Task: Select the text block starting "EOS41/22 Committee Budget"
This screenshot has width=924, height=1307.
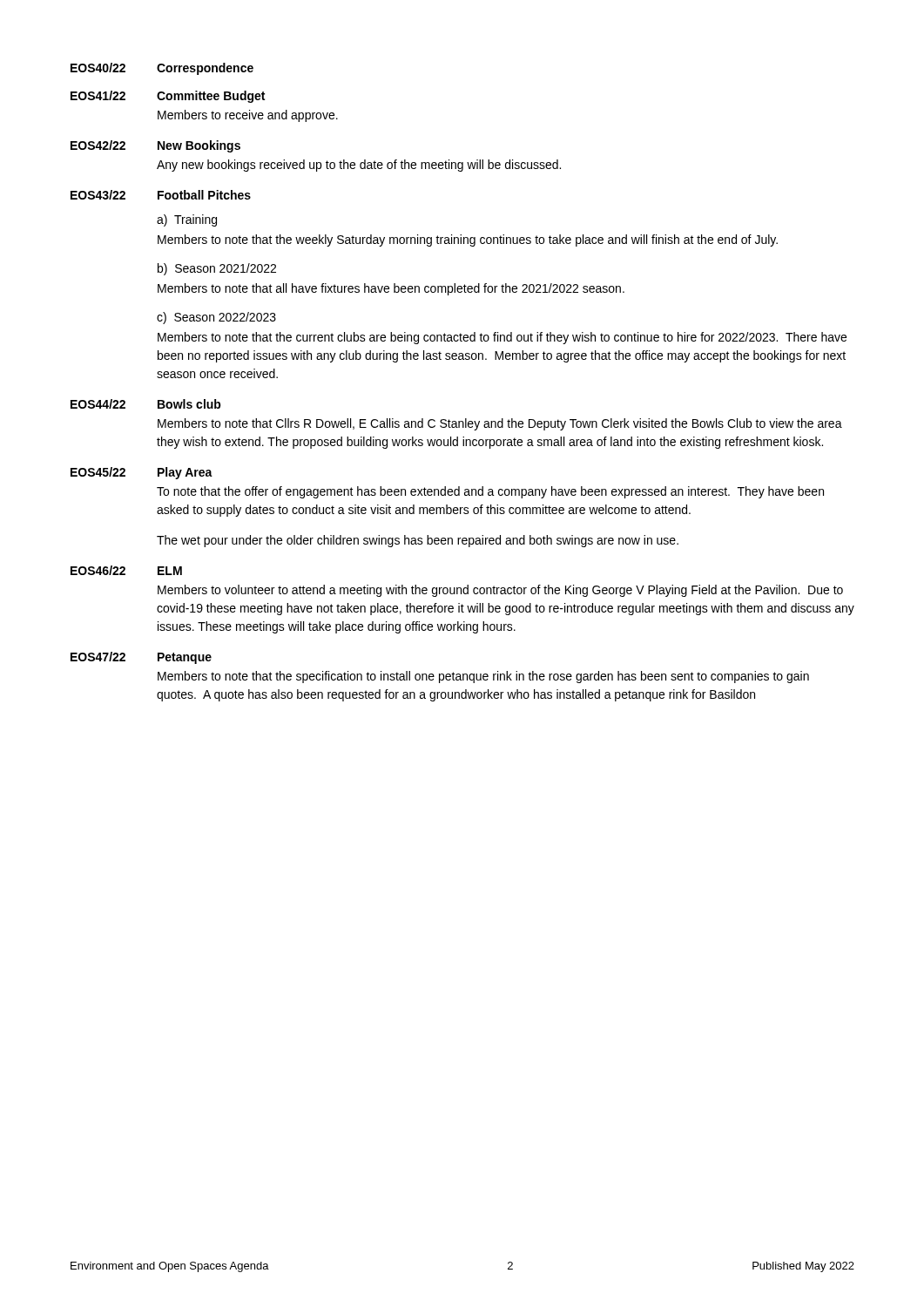Action: (x=167, y=96)
